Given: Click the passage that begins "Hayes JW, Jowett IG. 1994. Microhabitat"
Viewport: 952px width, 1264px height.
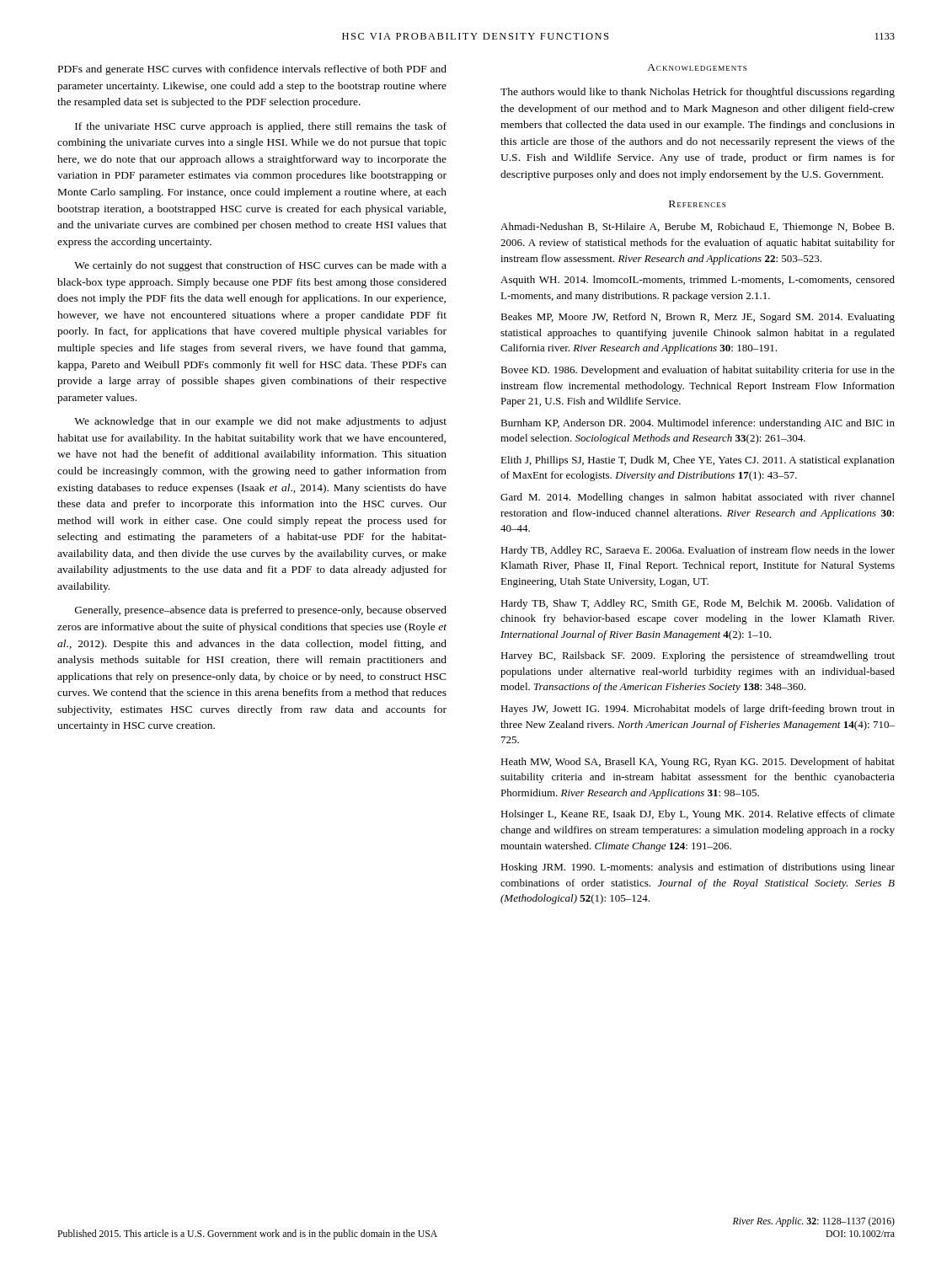Looking at the screenshot, I should click(x=698, y=724).
